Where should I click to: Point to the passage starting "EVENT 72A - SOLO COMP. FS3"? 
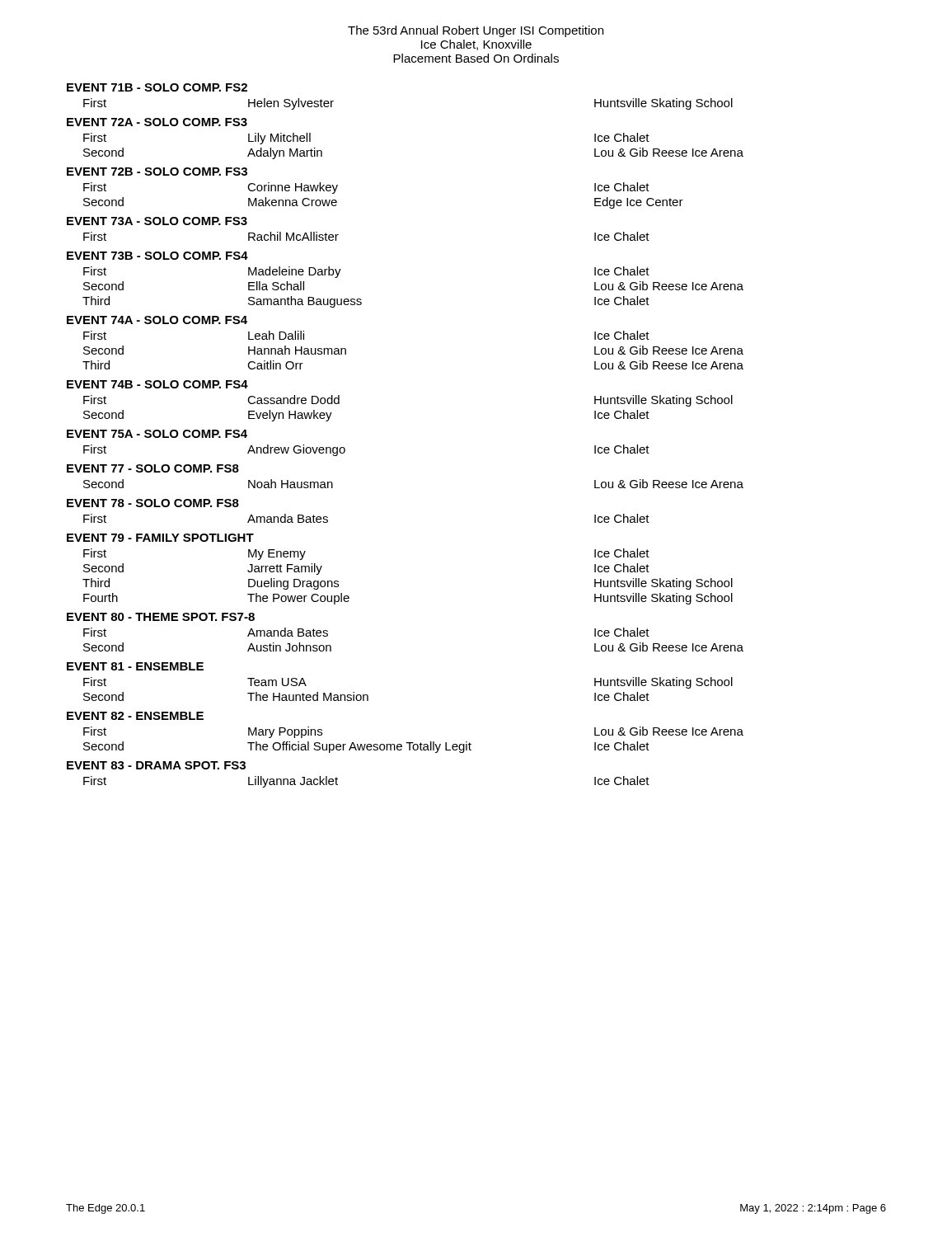point(157,122)
